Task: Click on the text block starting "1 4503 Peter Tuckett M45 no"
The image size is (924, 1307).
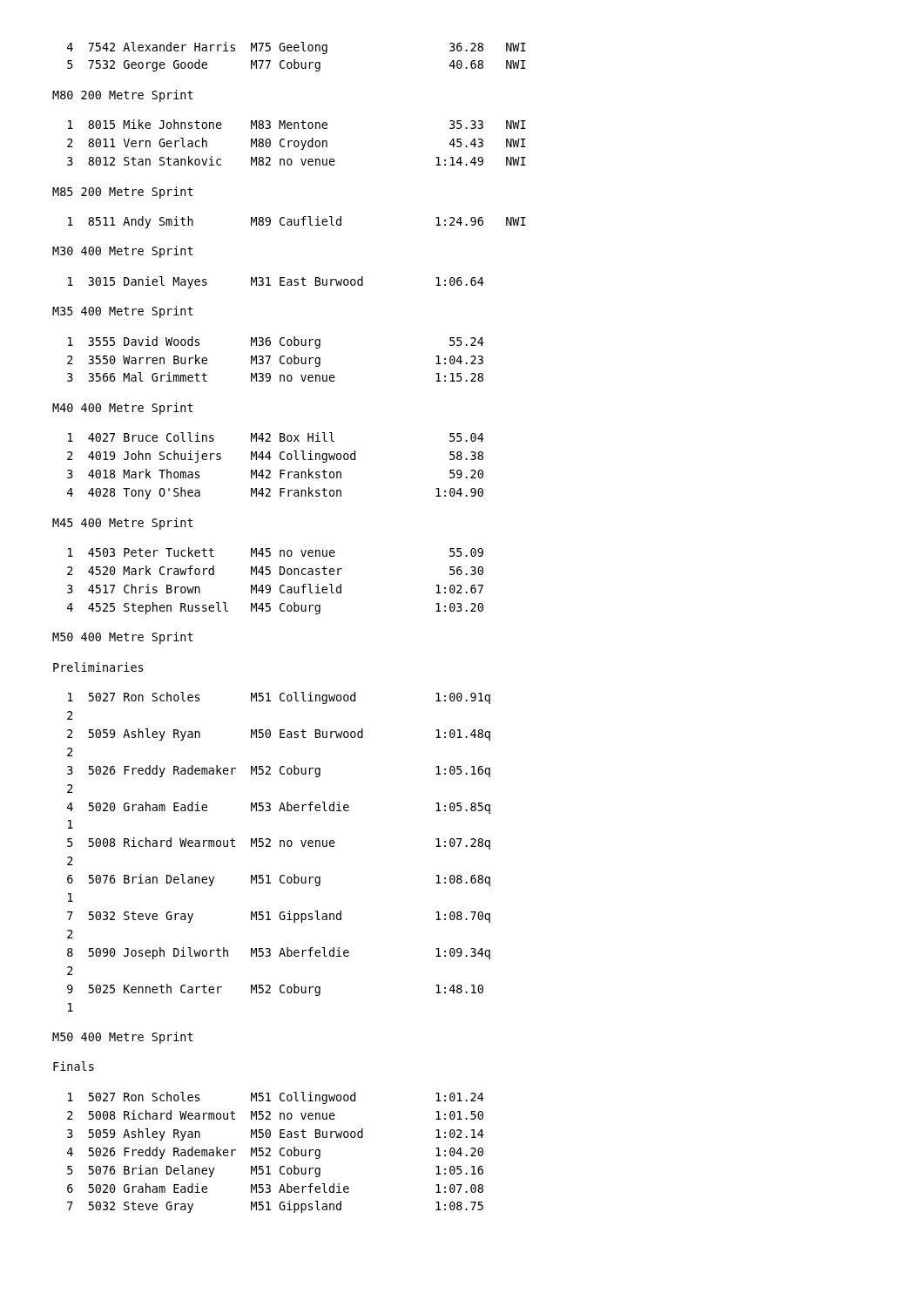Action: coord(462,580)
